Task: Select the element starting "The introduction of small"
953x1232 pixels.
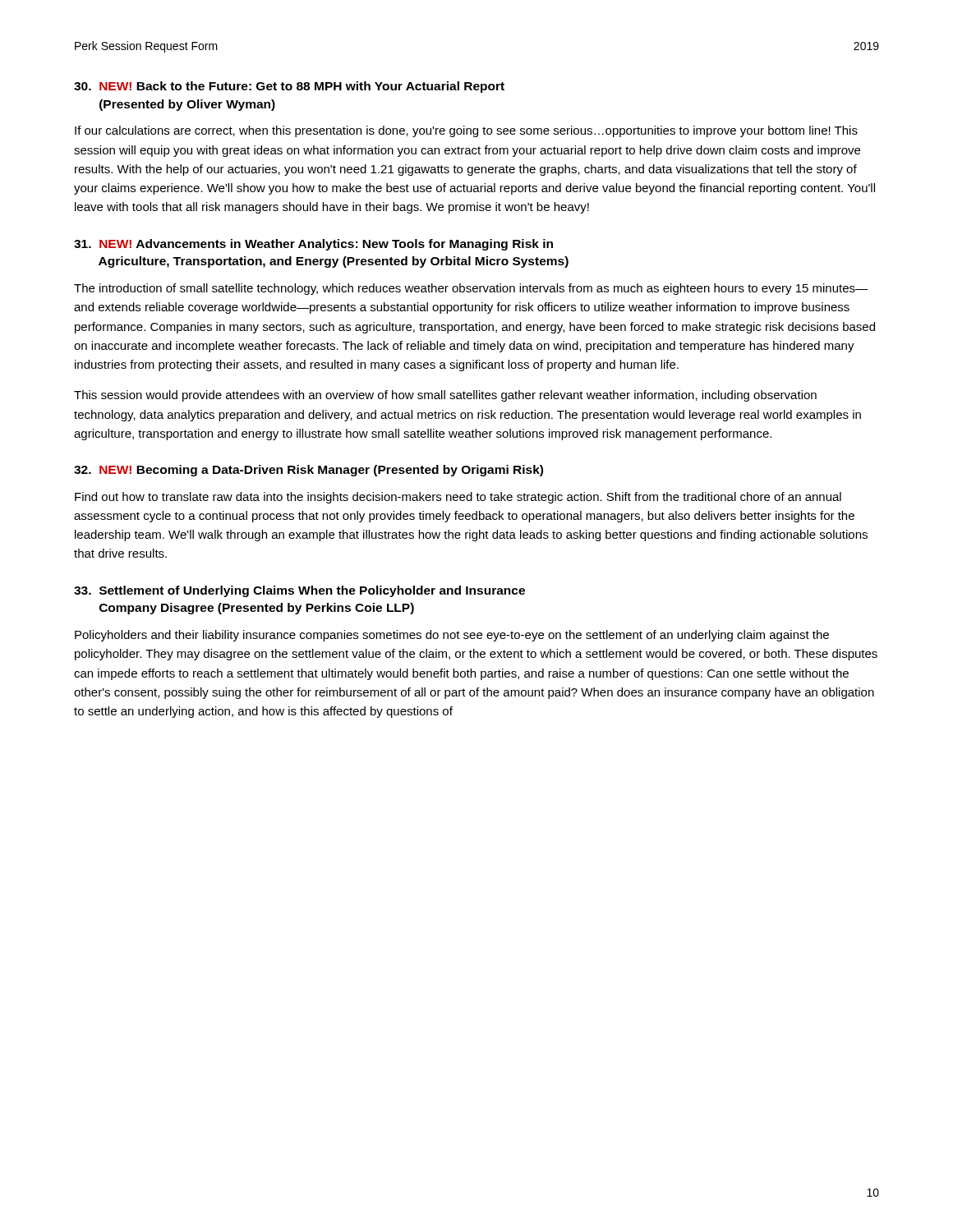Action: coord(475,326)
